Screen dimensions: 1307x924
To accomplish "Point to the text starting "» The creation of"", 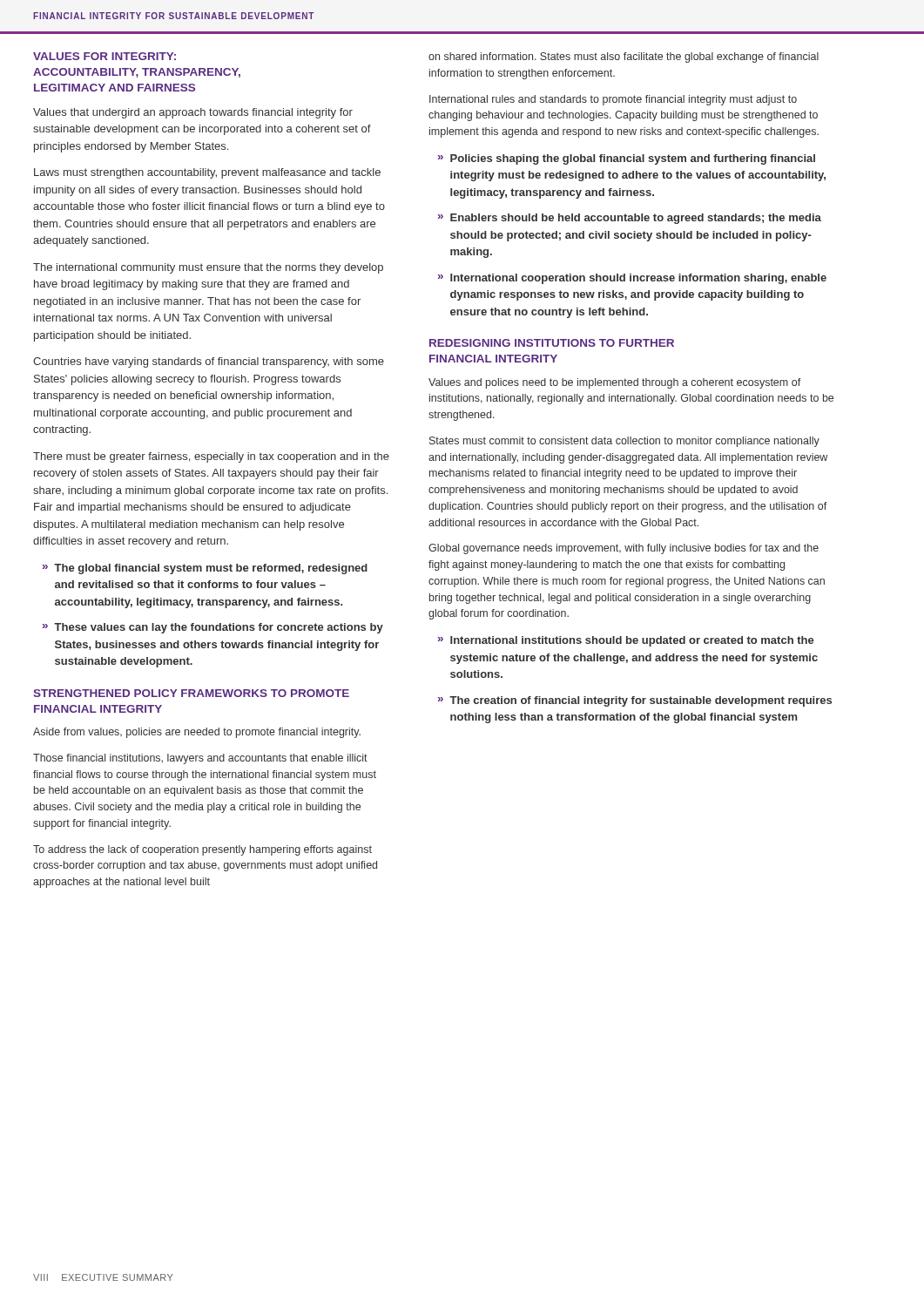I will pyautogui.click(x=637, y=709).
